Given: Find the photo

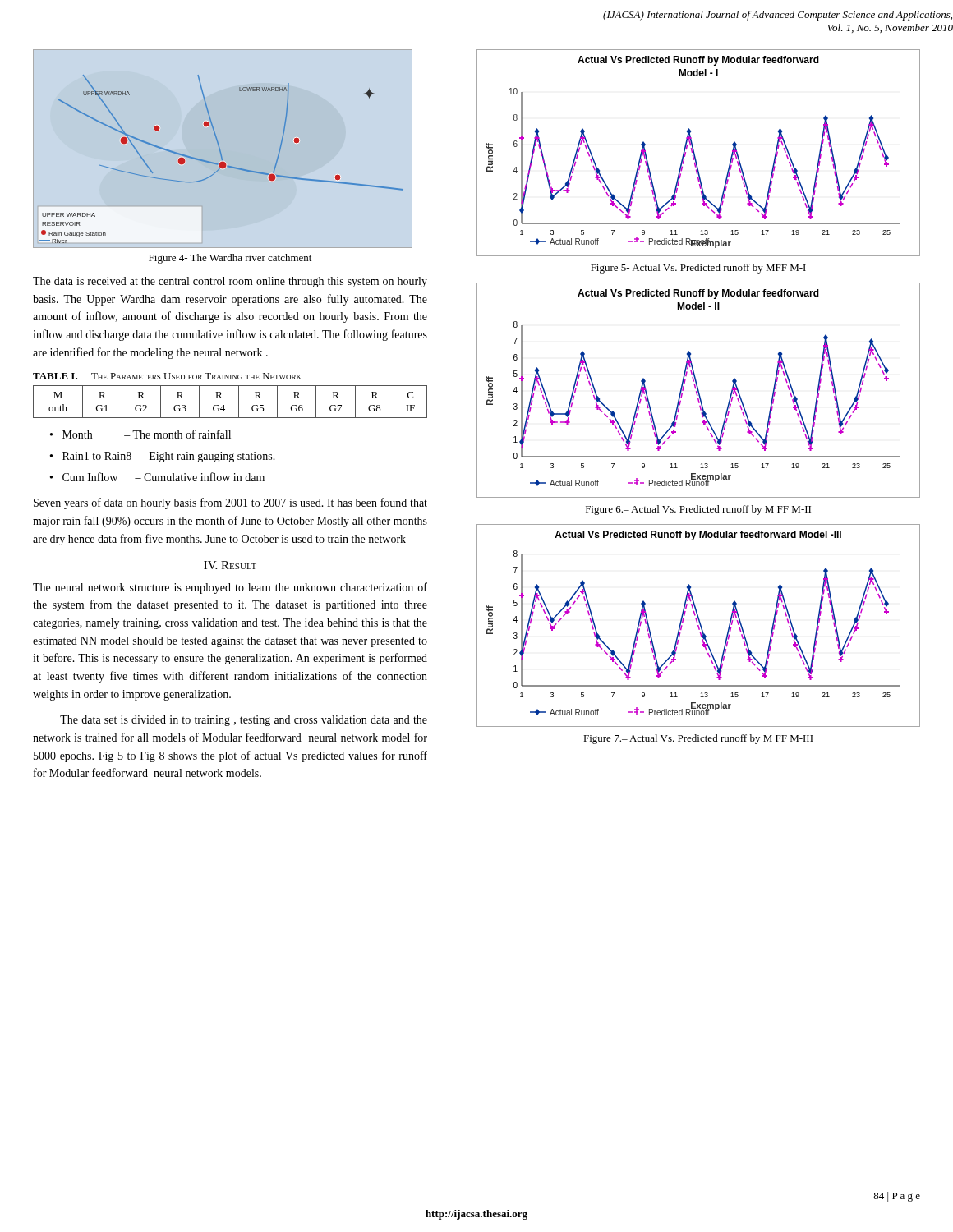Looking at the screenshot, I should 223,149.
